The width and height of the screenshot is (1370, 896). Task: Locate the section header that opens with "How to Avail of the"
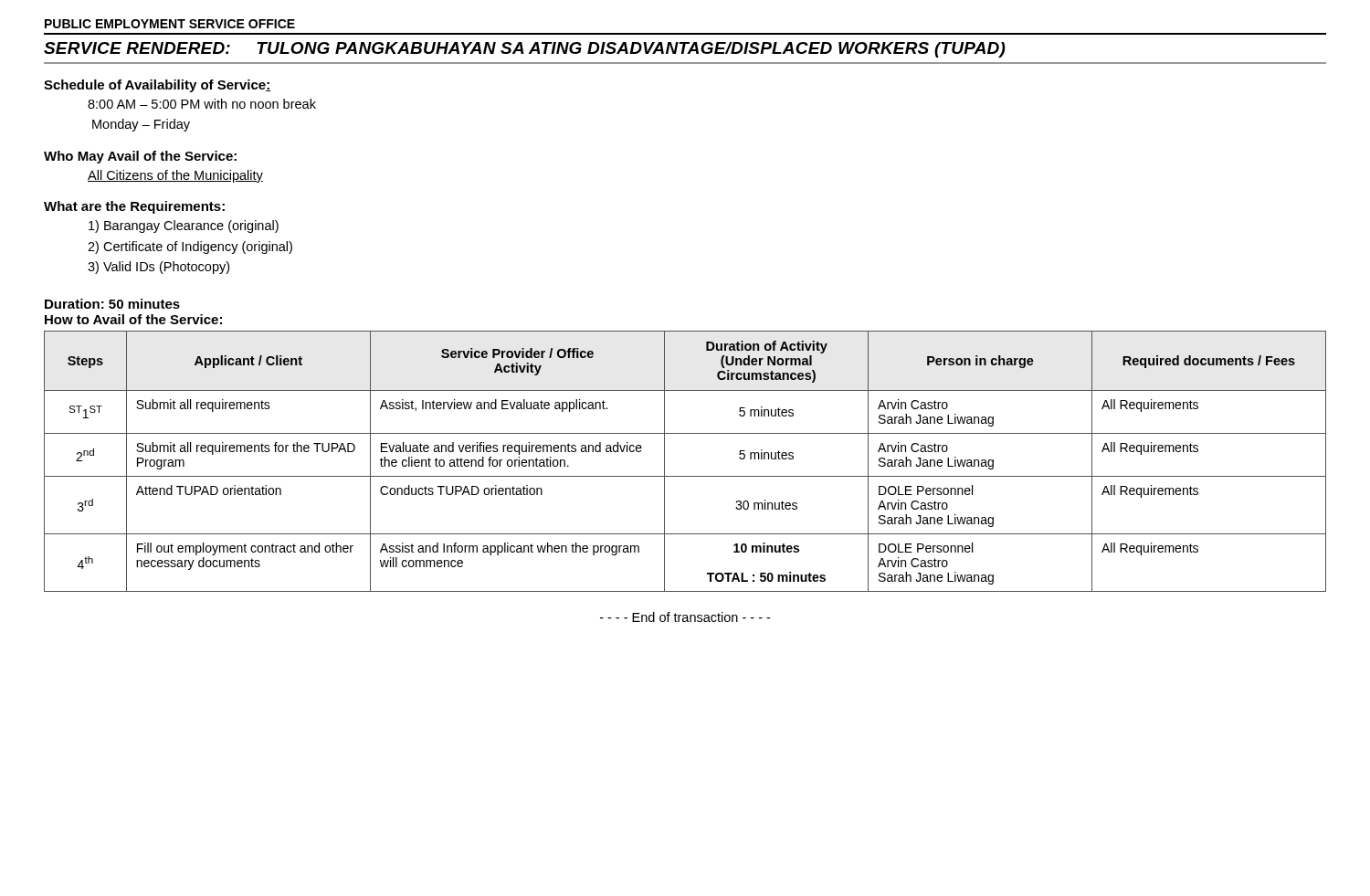[134, 319]
